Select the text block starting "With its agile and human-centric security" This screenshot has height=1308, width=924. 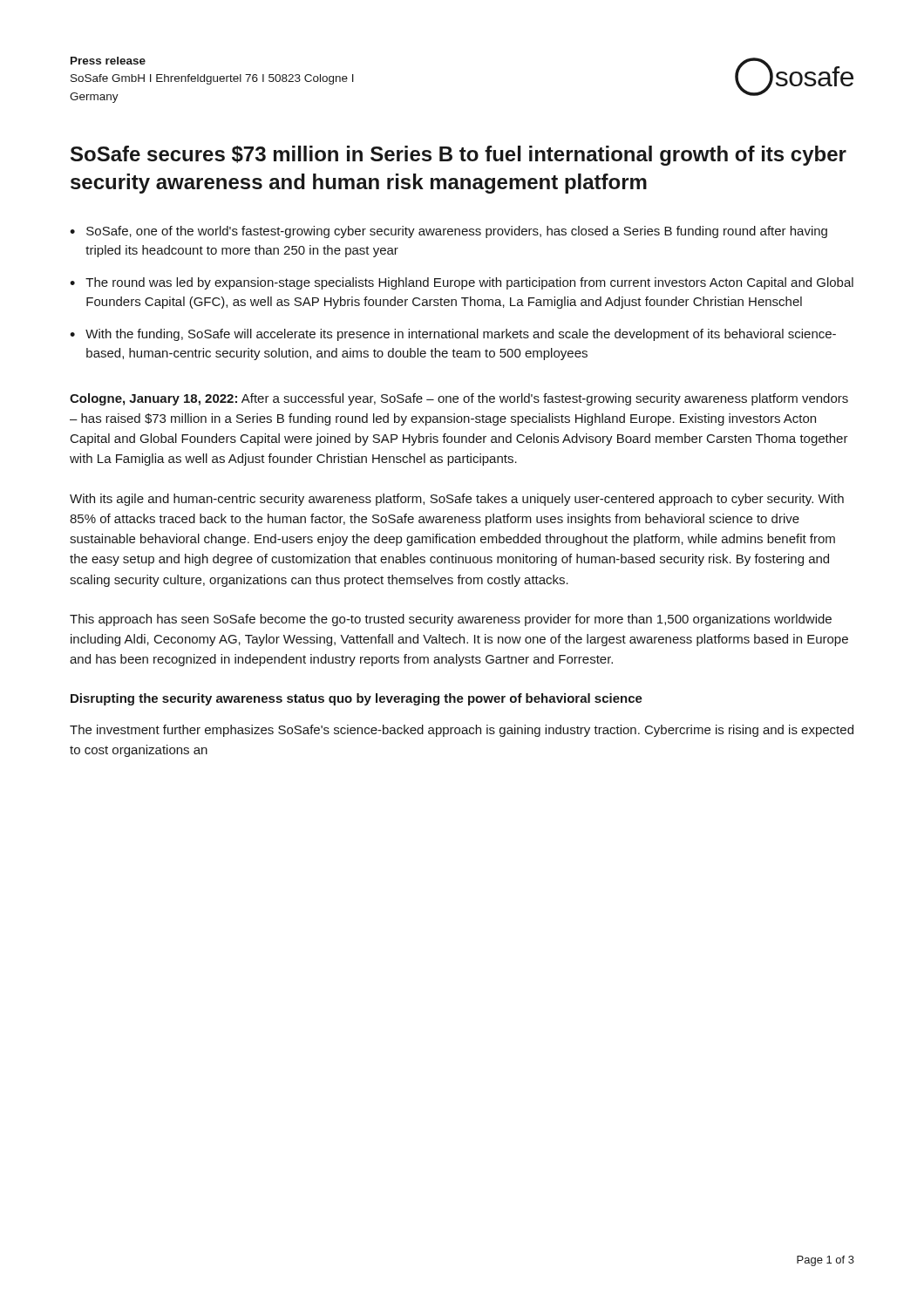(x=457, y=539)
